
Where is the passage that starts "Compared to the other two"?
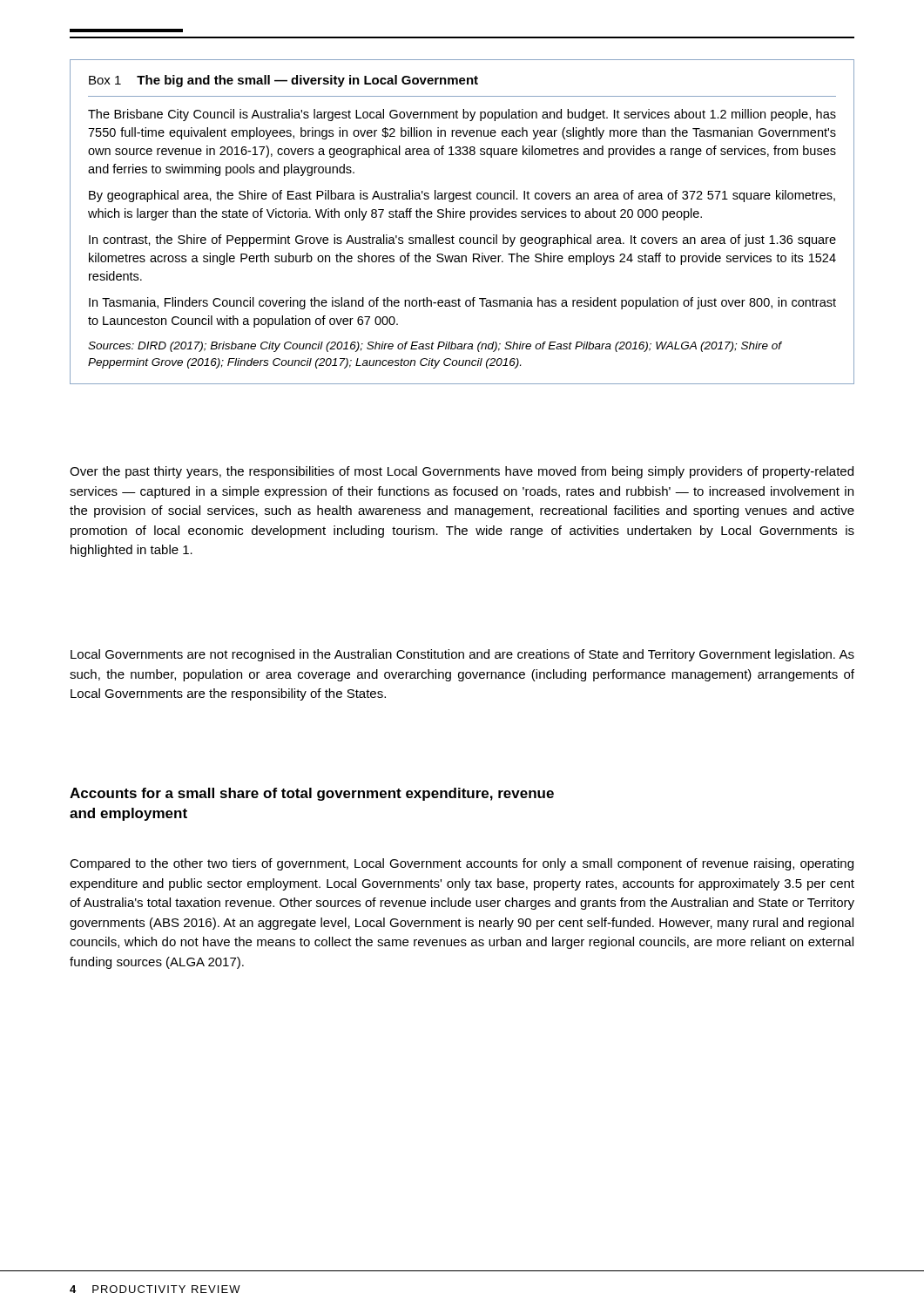(x=462, y=912)
